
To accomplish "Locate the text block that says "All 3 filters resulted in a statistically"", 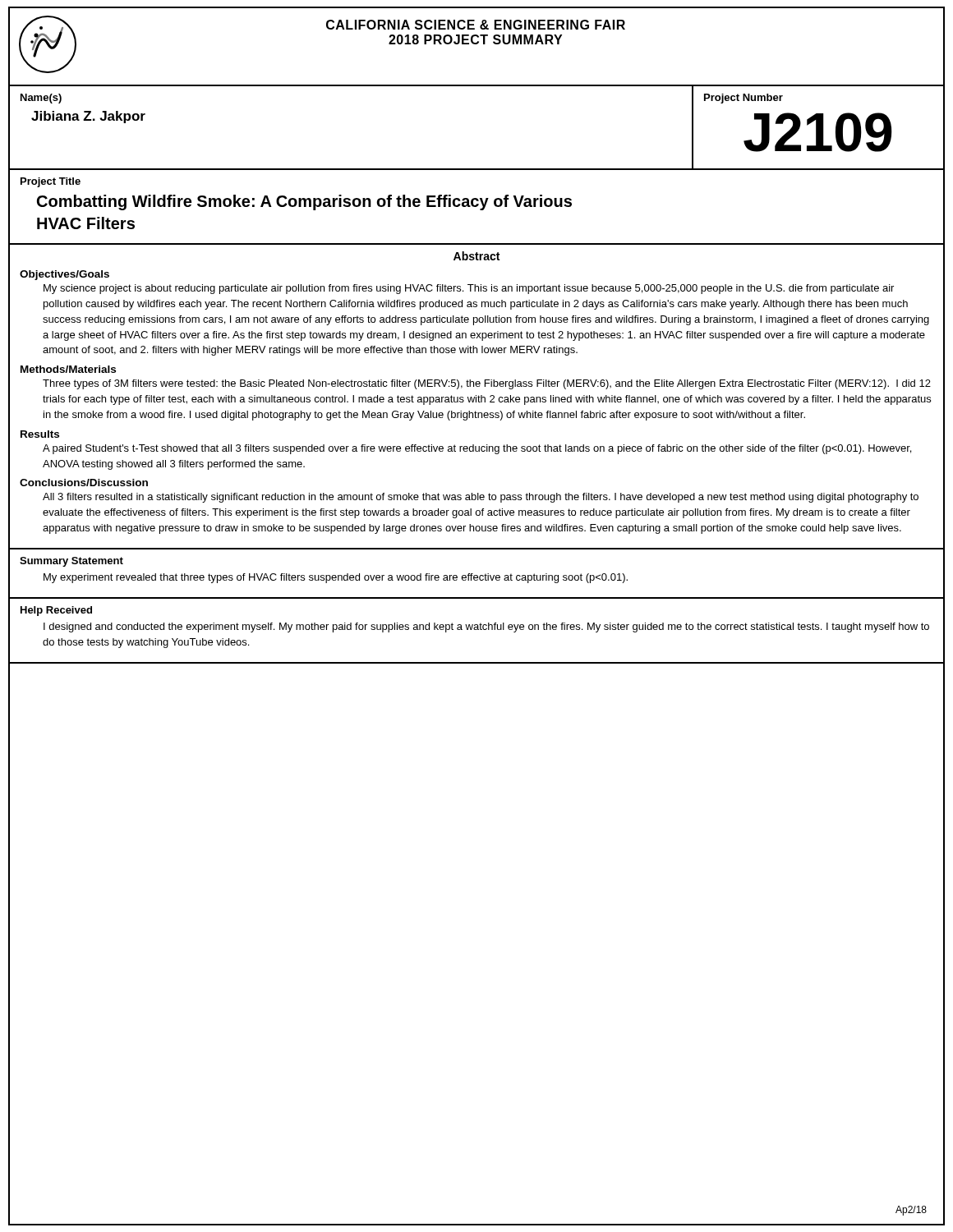I will pyautogui.click(x=481, y=512).
